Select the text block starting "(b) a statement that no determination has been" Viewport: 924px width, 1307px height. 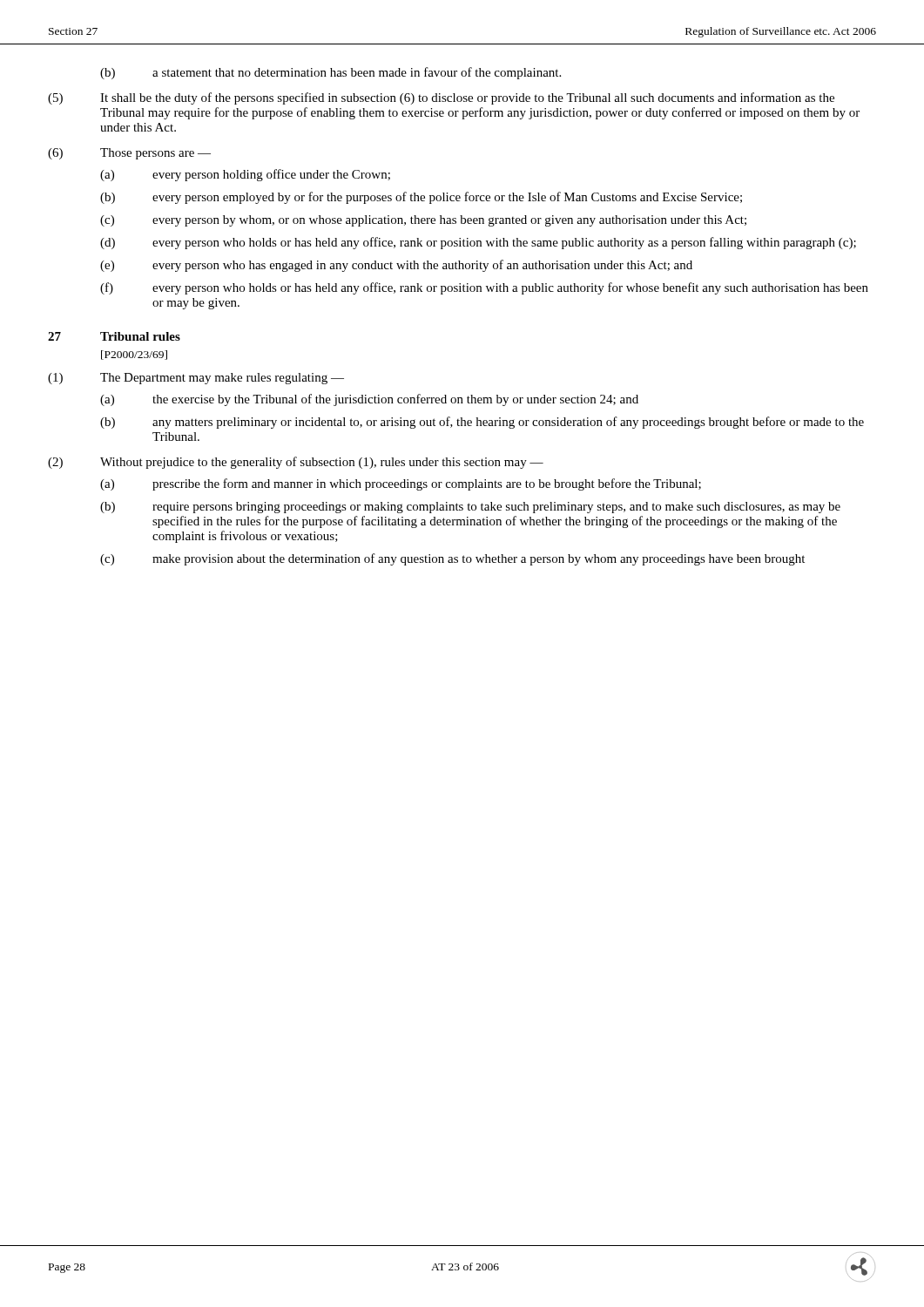[x=488, y=73]
